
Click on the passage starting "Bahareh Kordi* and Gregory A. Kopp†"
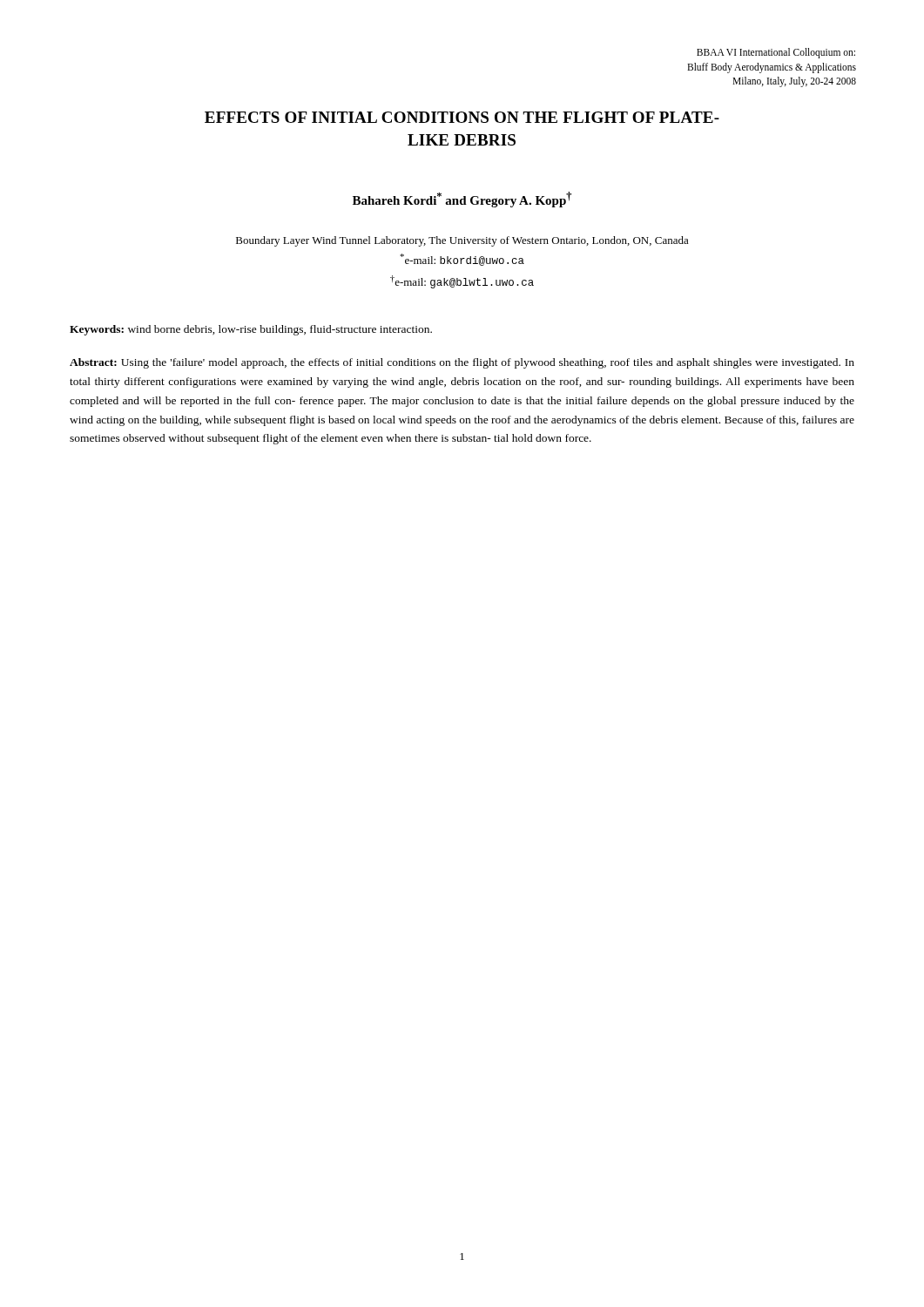(462, 199)
